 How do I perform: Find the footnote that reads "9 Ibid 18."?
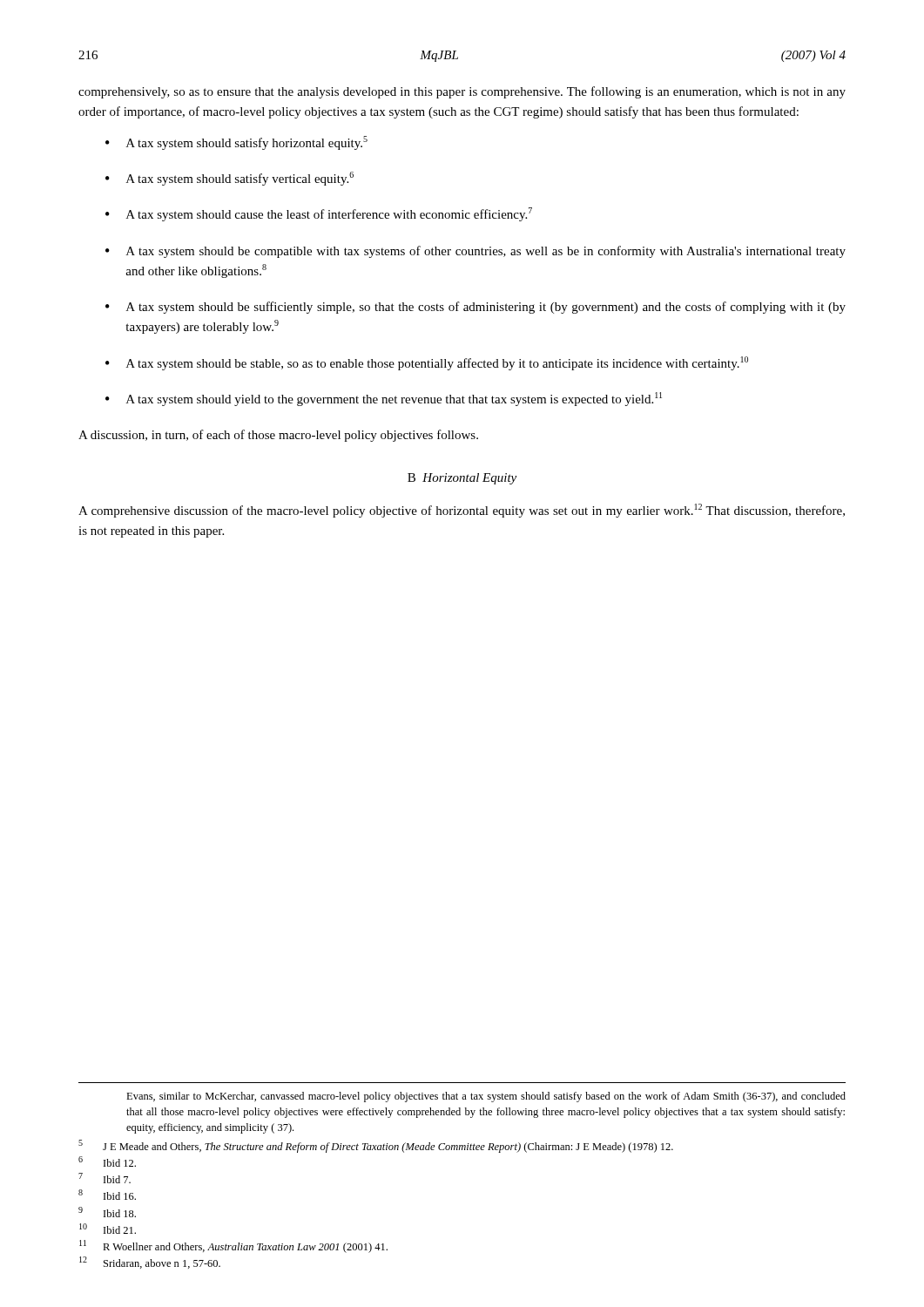[x=107, y=1212]
